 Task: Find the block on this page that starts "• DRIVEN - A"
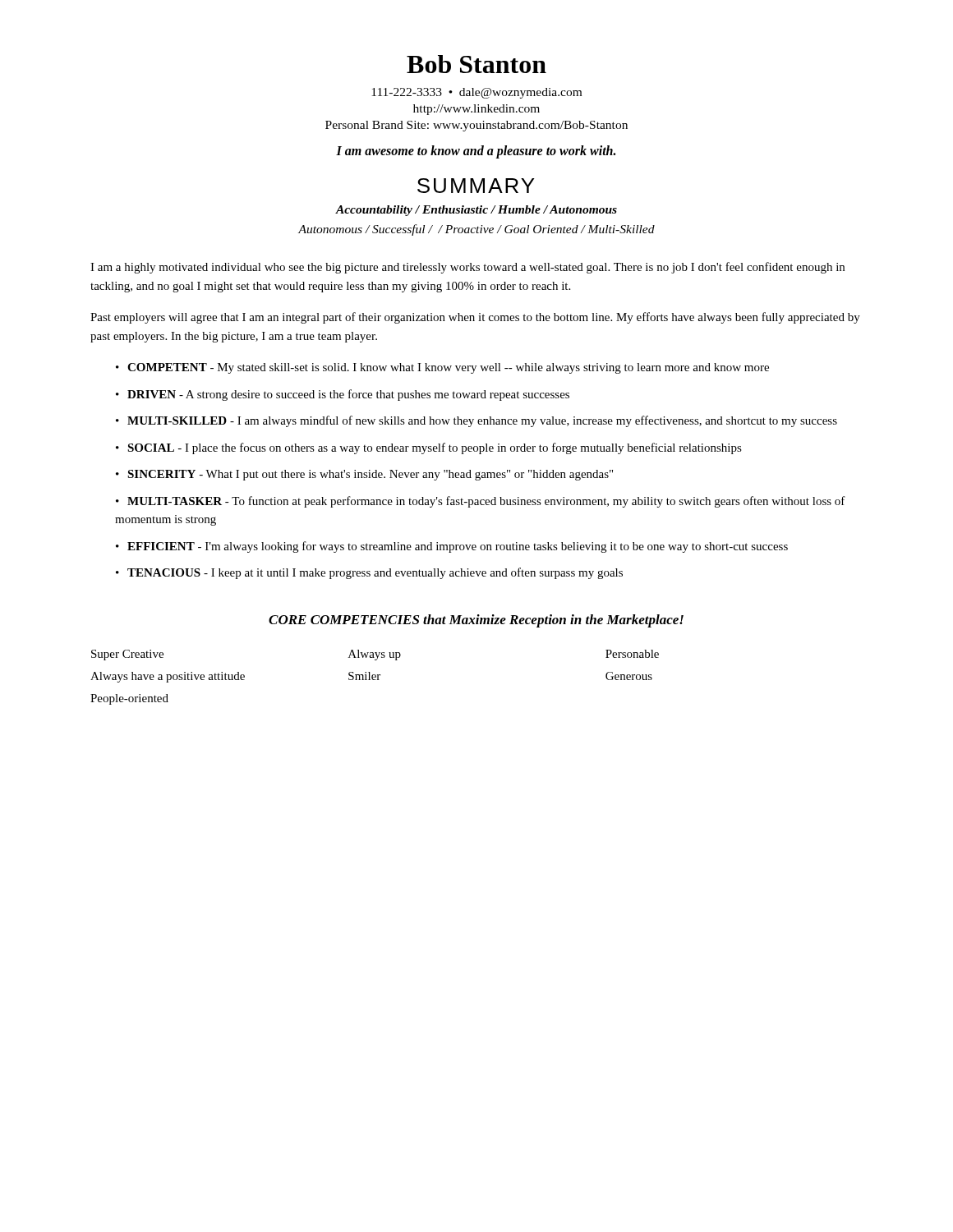342,394
